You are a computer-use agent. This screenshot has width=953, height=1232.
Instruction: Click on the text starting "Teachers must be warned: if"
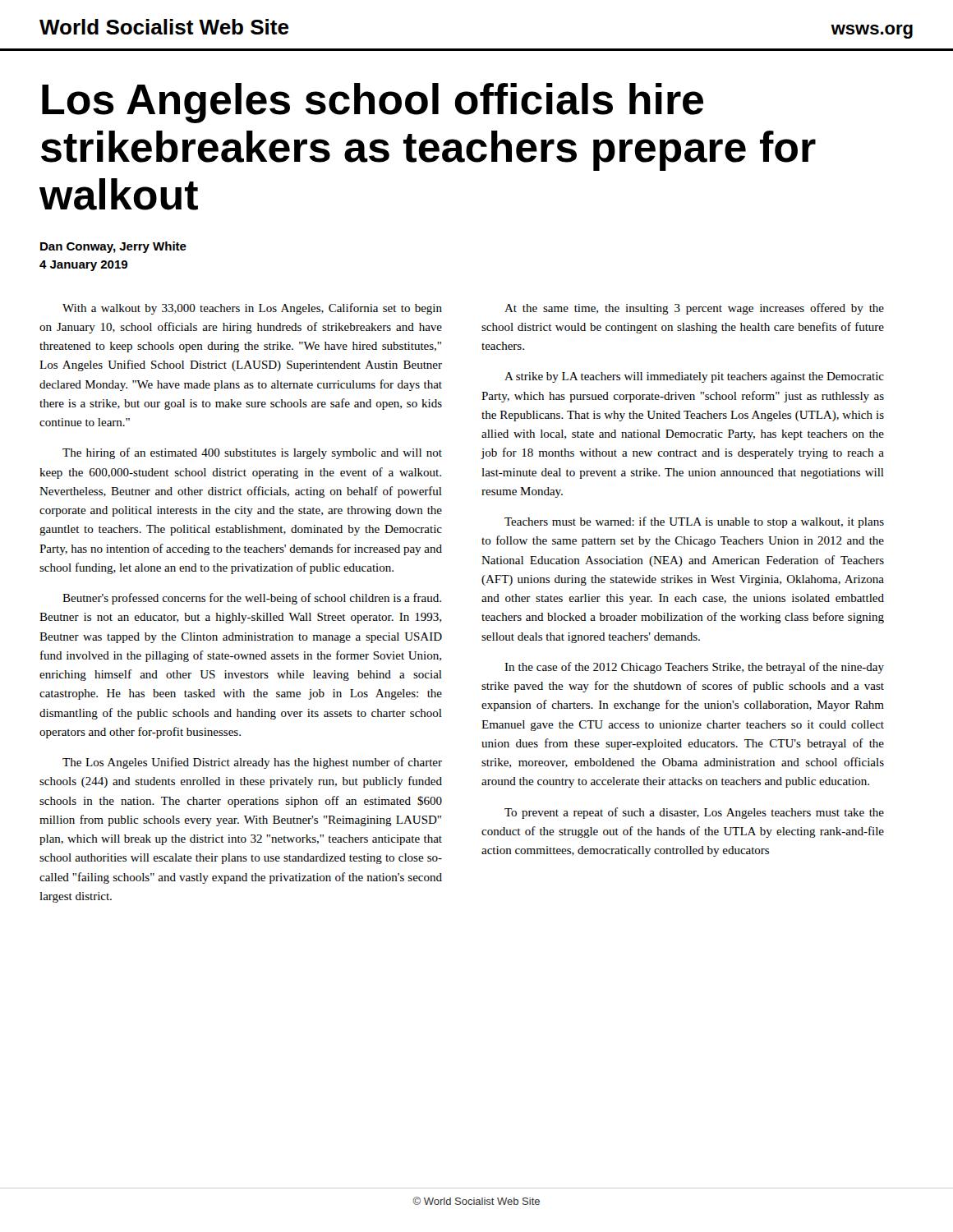tap(683, 579)
